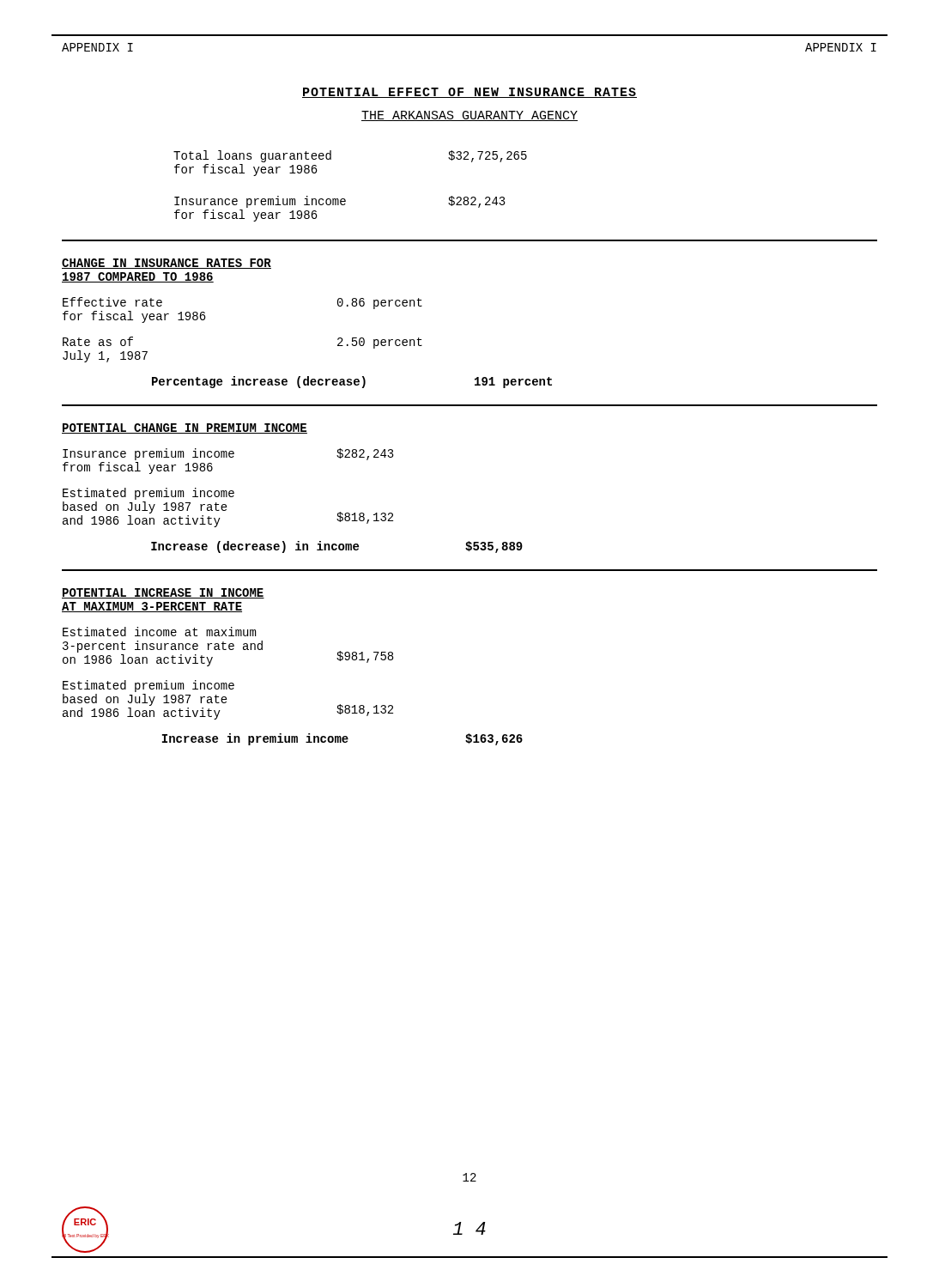Click the passage that begins "Total loans guaranteedfor fiscal year 1986"

(x=525, y=163)
